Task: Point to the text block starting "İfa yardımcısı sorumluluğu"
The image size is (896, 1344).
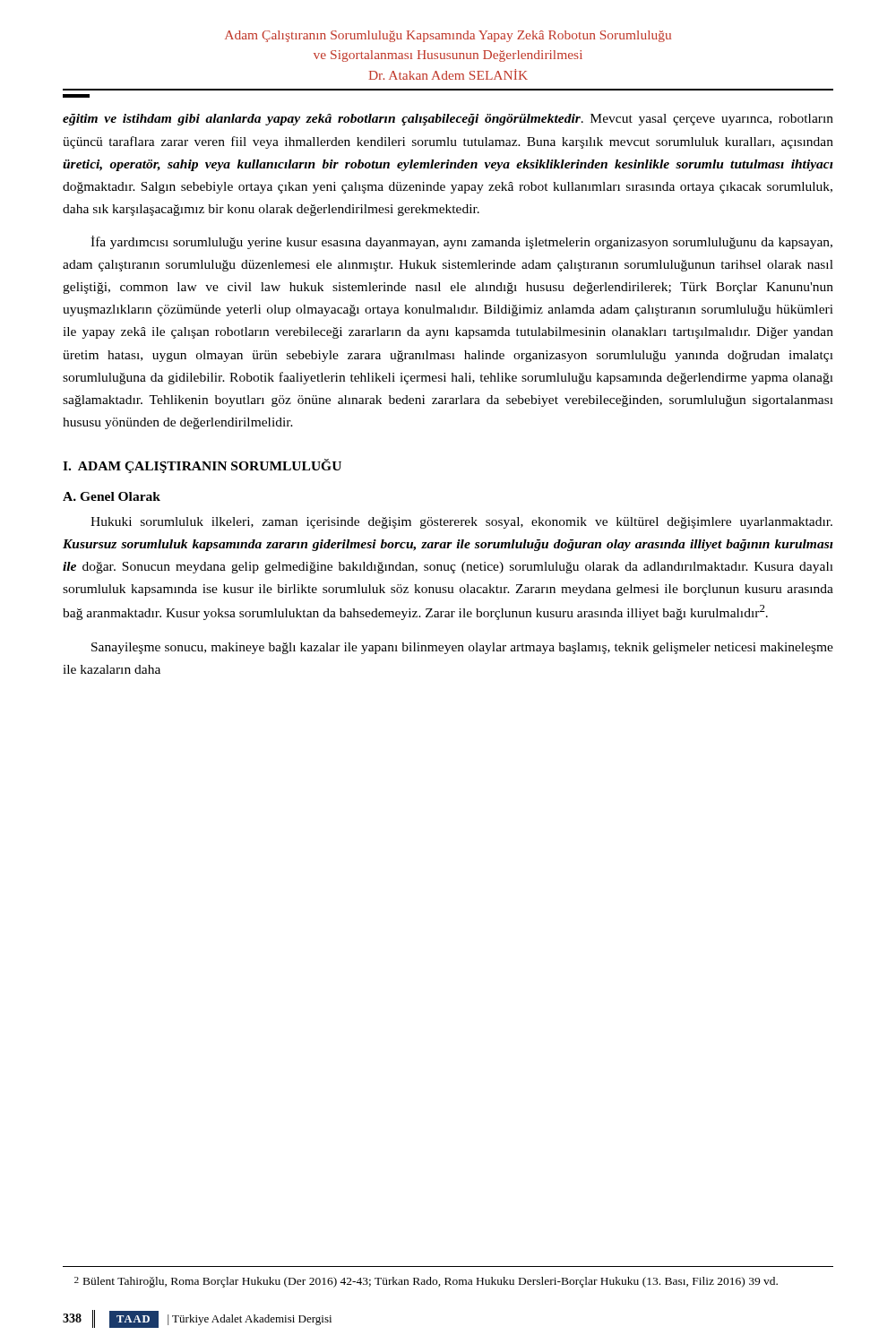Action: pyautogui.click(x=448, y=331)
